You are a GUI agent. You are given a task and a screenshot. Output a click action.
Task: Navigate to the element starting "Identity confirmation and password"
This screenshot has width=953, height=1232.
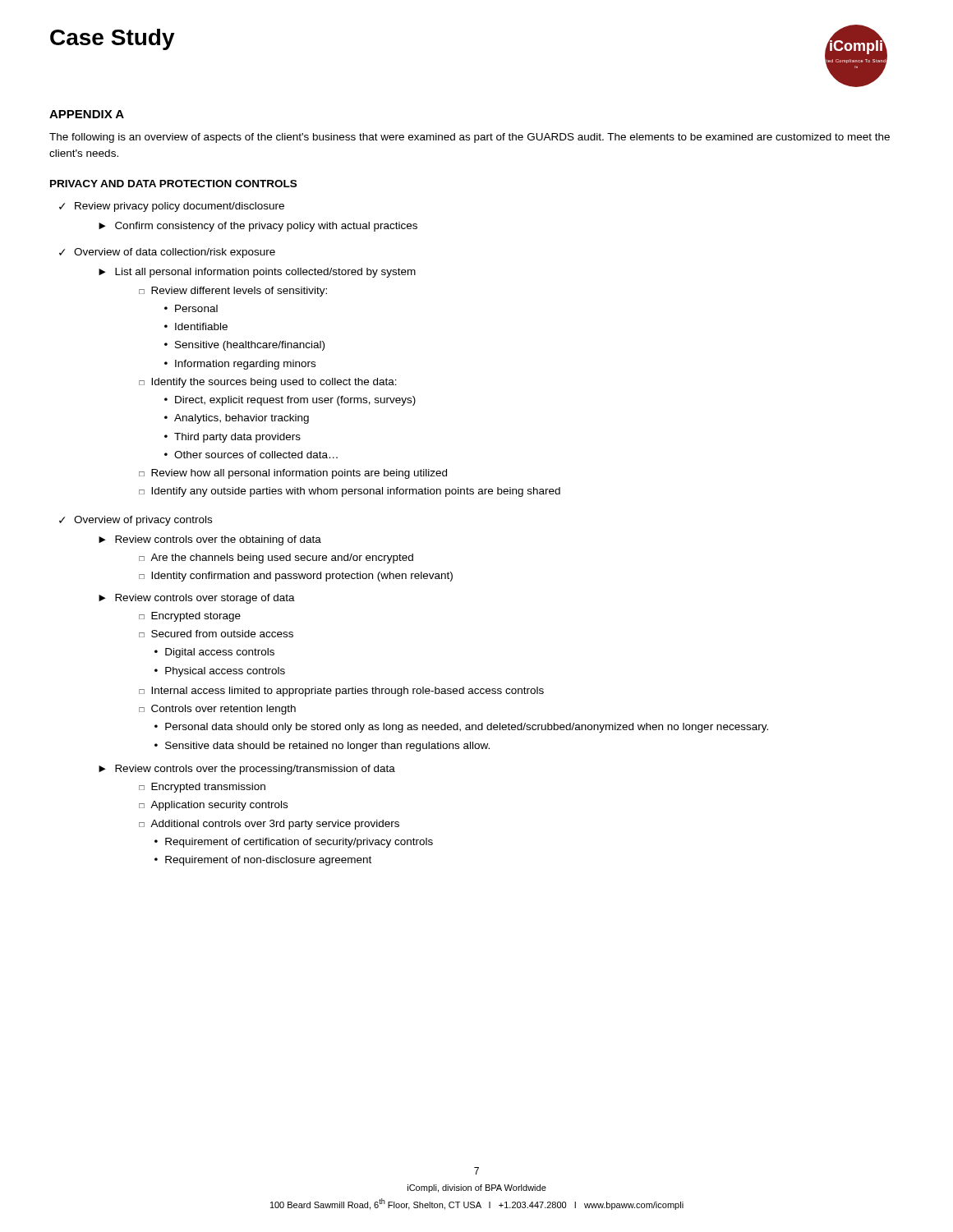[302, 576]
